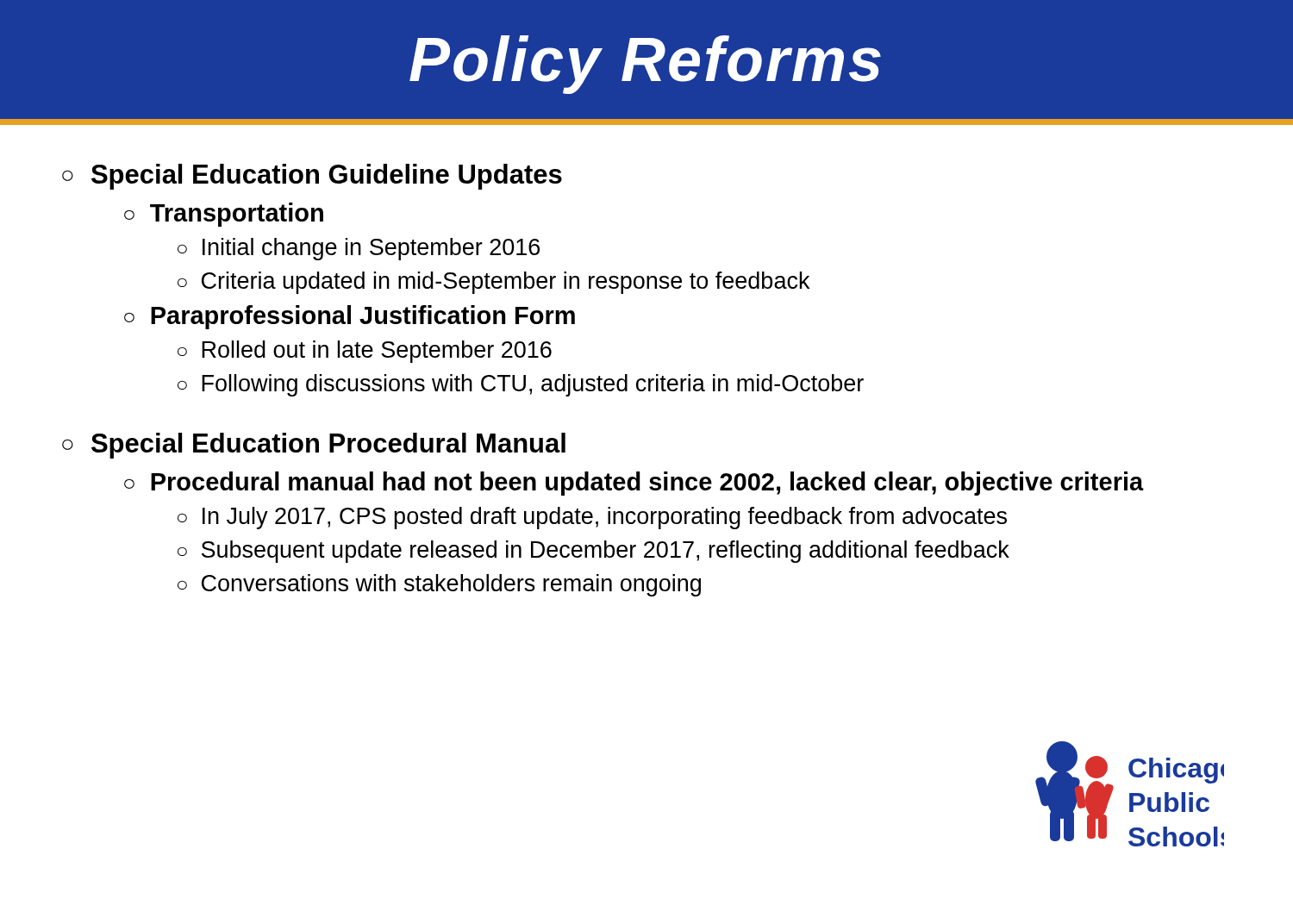Find the region starting "○ Paraprofessional Justification Form"
This screenshot has width=1293, height=924.
point(349,316)
